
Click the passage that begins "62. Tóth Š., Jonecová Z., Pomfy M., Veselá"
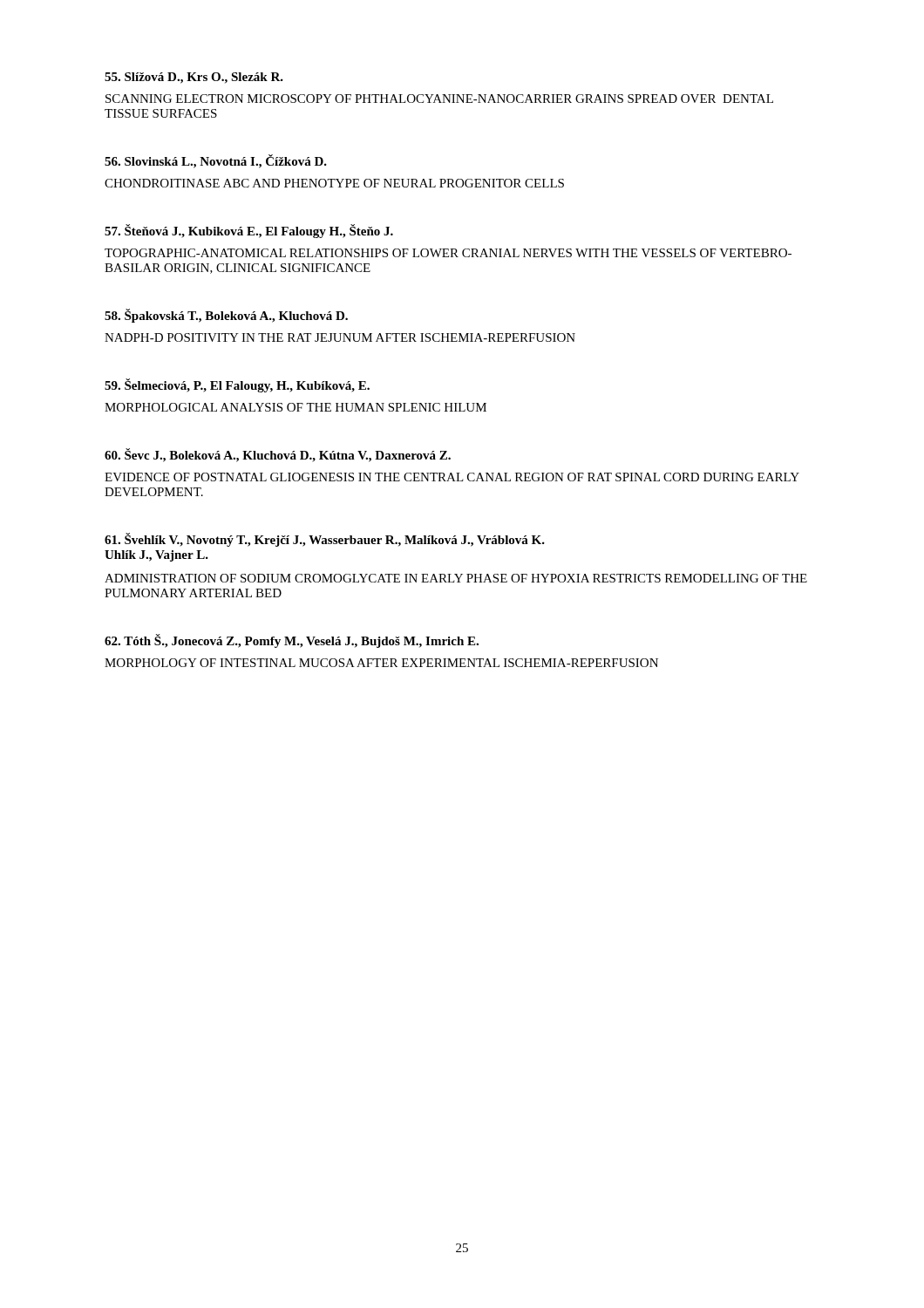462,652
